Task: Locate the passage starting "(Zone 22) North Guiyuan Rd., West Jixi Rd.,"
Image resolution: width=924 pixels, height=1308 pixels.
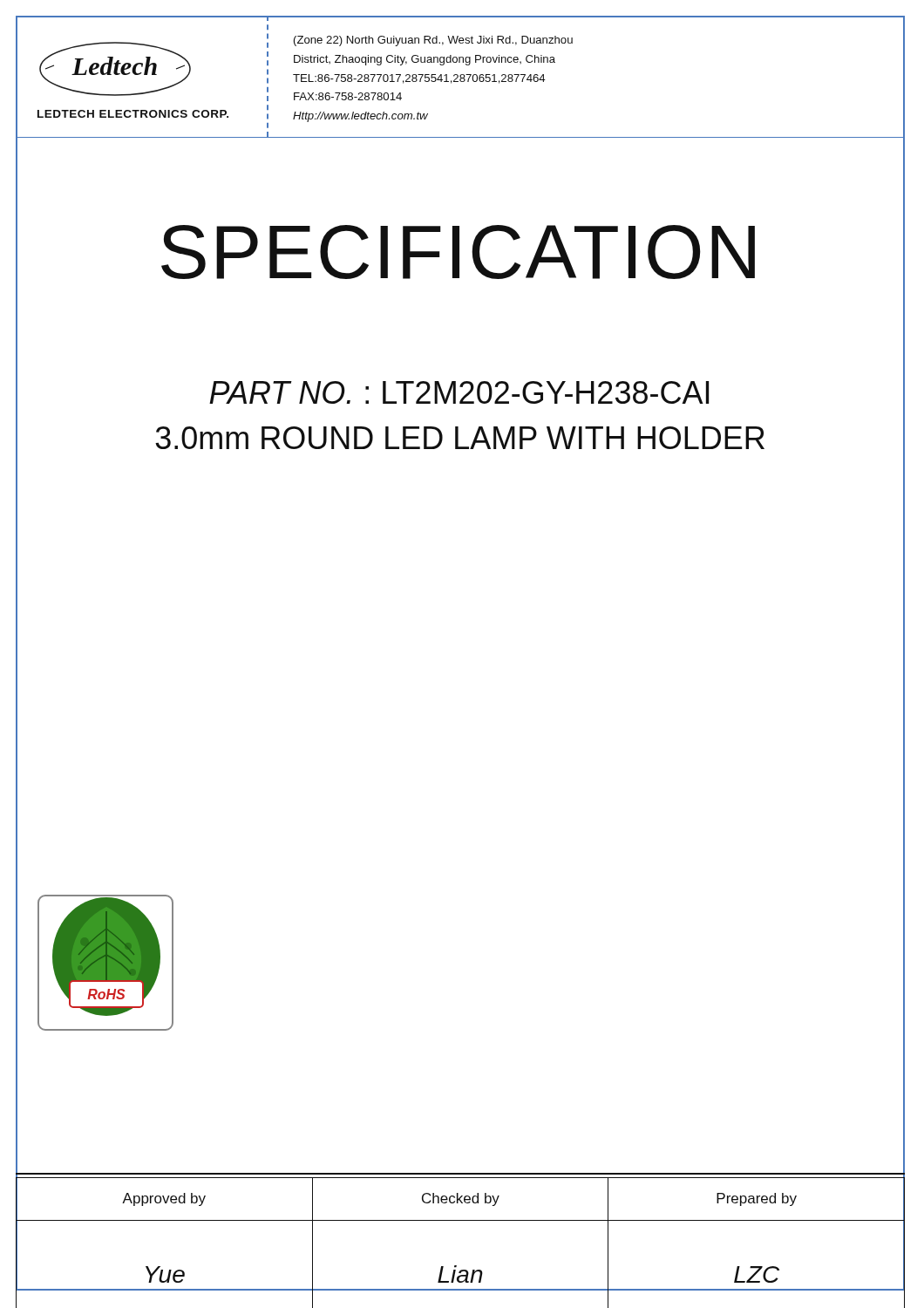Action: [433, 79]
